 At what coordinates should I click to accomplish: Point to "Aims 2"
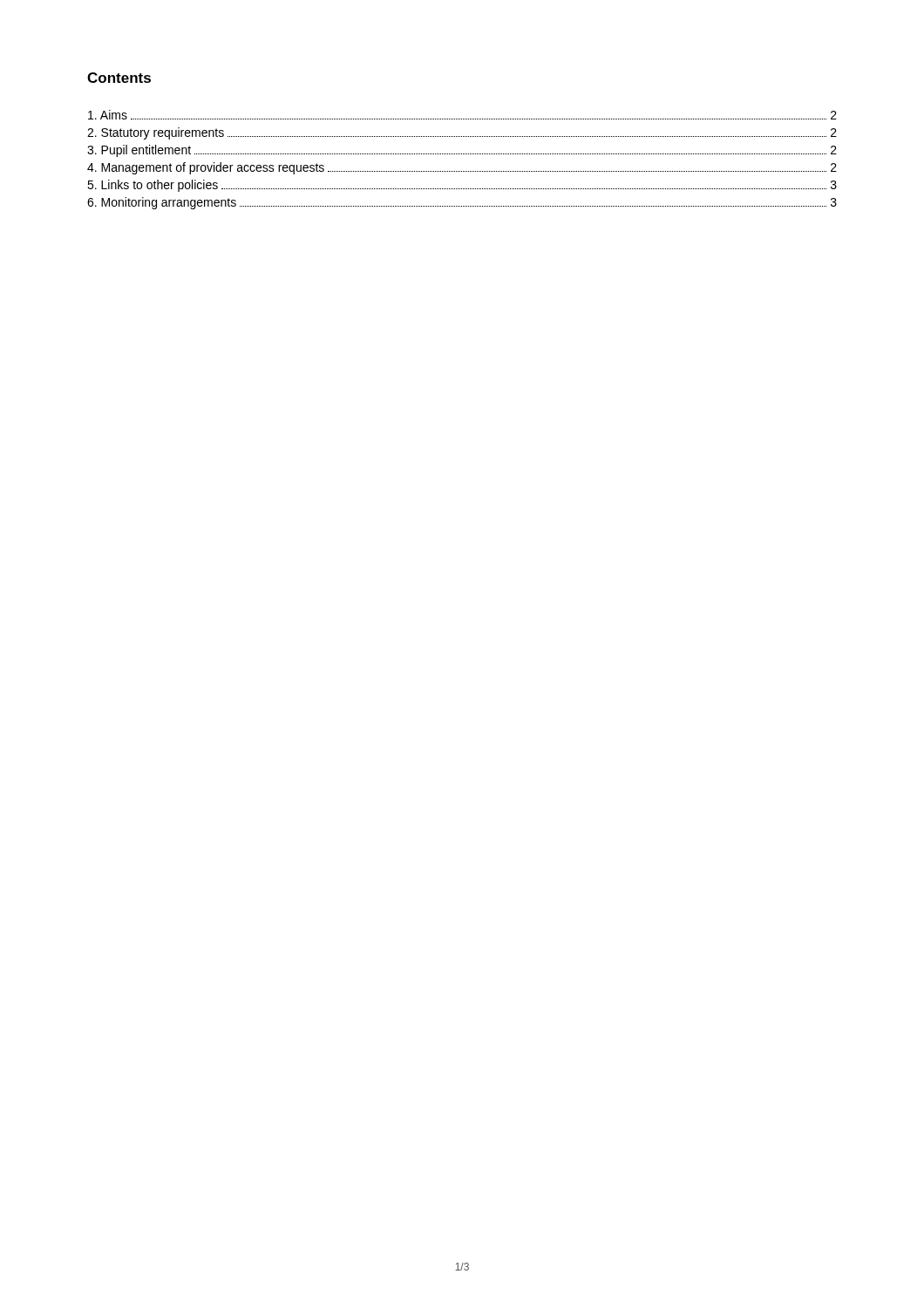pos(462,115)
